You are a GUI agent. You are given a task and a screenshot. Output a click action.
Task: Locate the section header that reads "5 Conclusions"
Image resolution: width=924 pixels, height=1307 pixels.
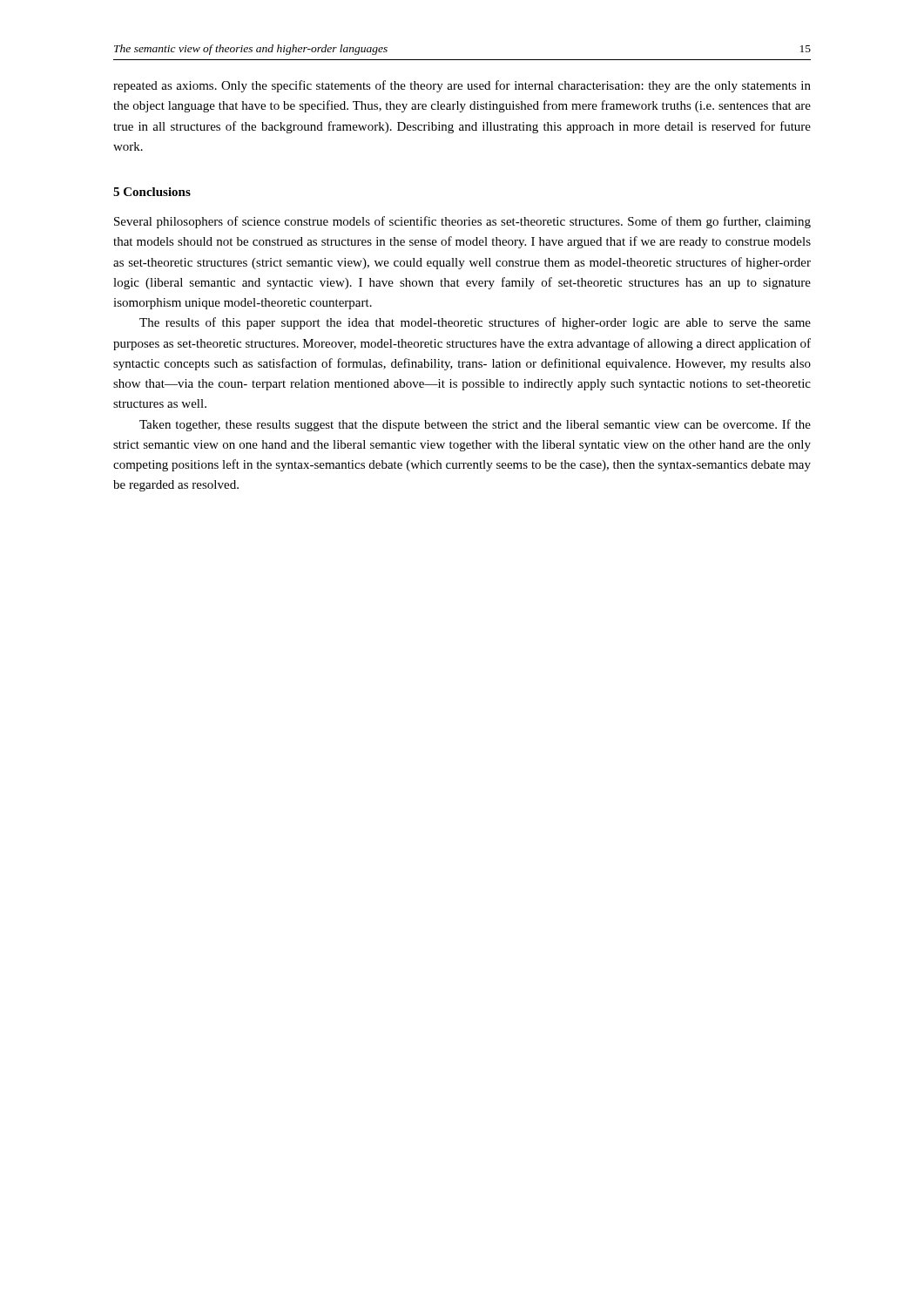152,192
